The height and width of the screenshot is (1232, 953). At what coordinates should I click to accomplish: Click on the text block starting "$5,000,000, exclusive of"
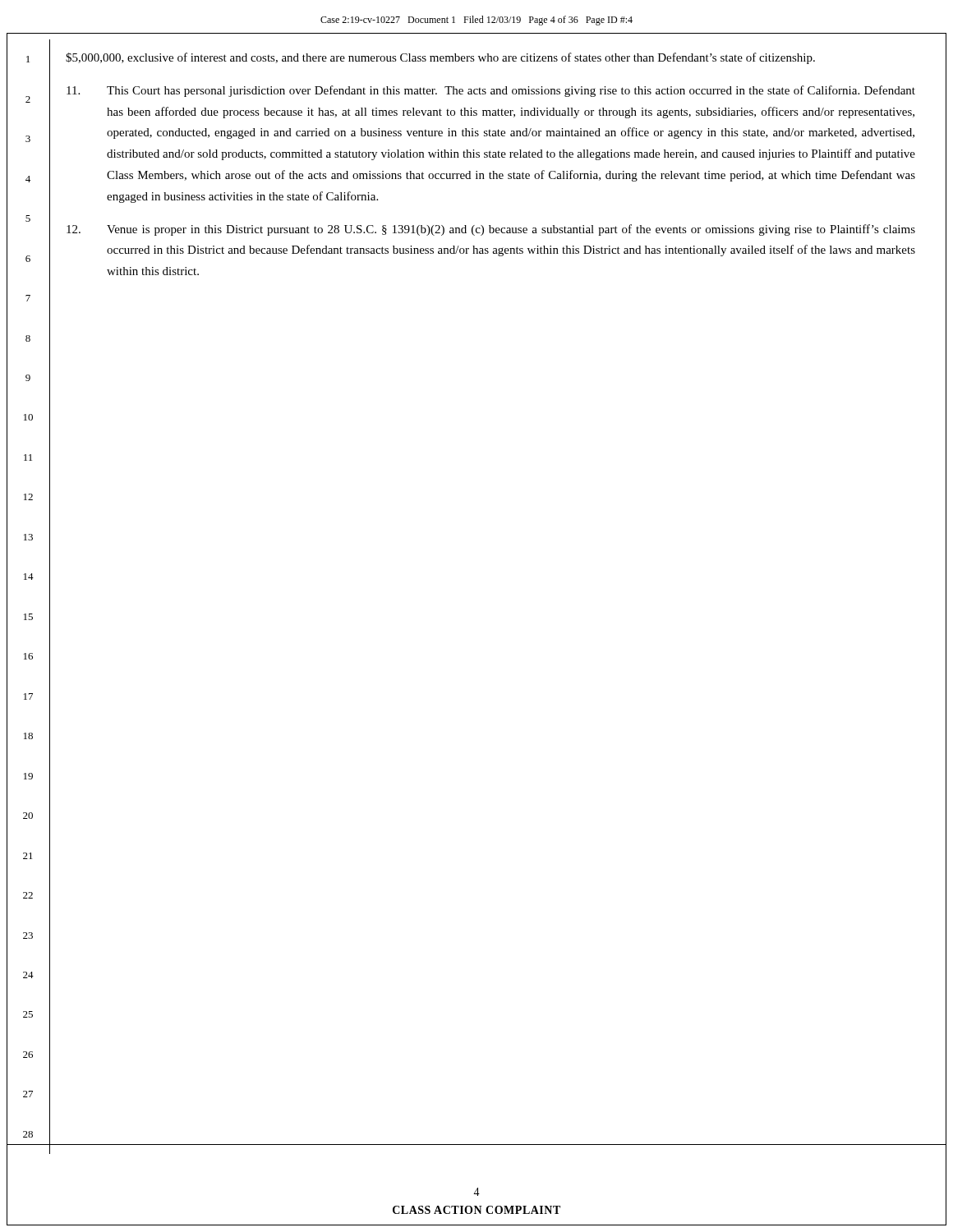click(441, 57)
